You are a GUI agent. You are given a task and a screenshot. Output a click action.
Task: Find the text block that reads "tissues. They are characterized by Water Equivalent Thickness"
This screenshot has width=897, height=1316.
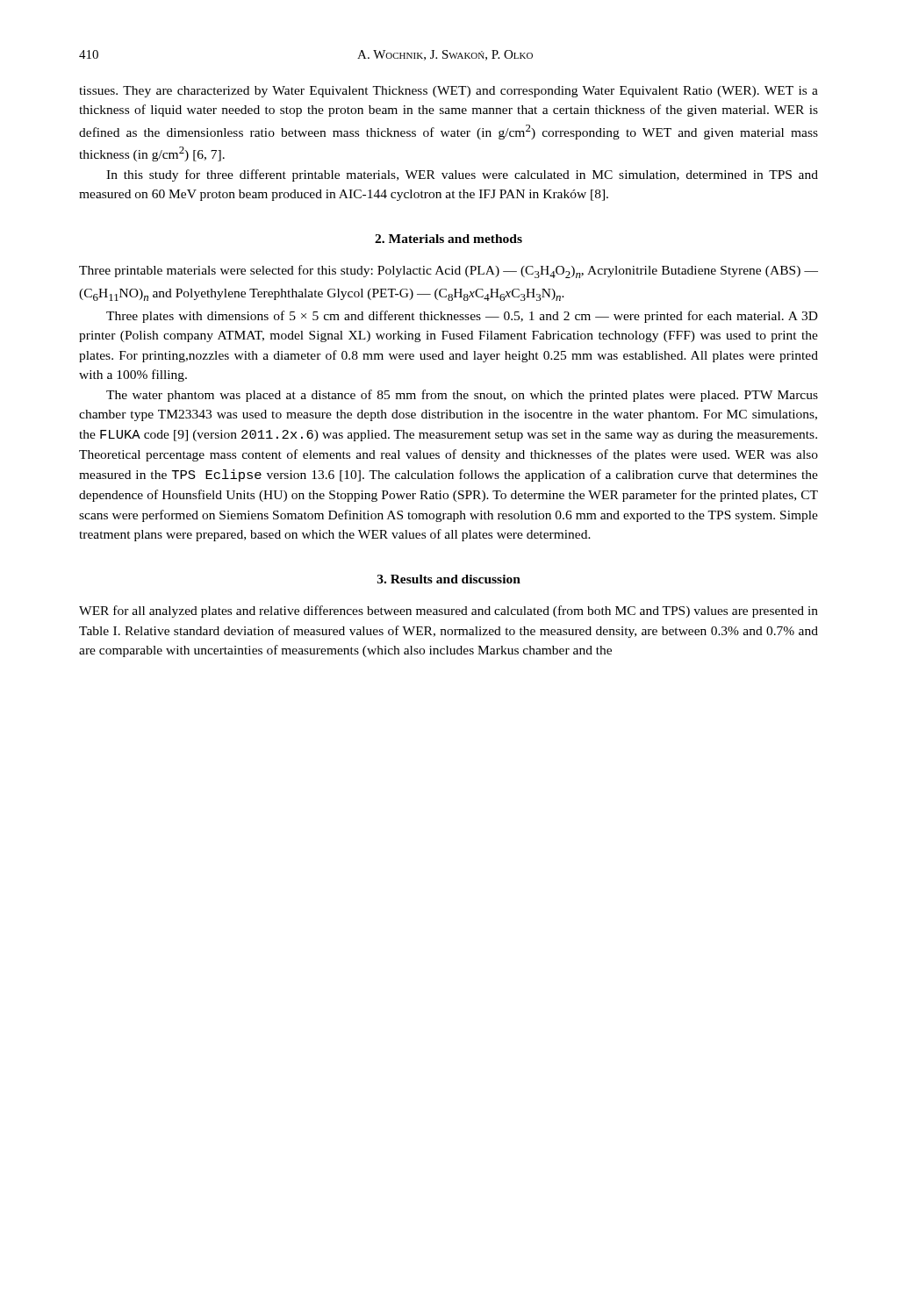pos(448,123)
